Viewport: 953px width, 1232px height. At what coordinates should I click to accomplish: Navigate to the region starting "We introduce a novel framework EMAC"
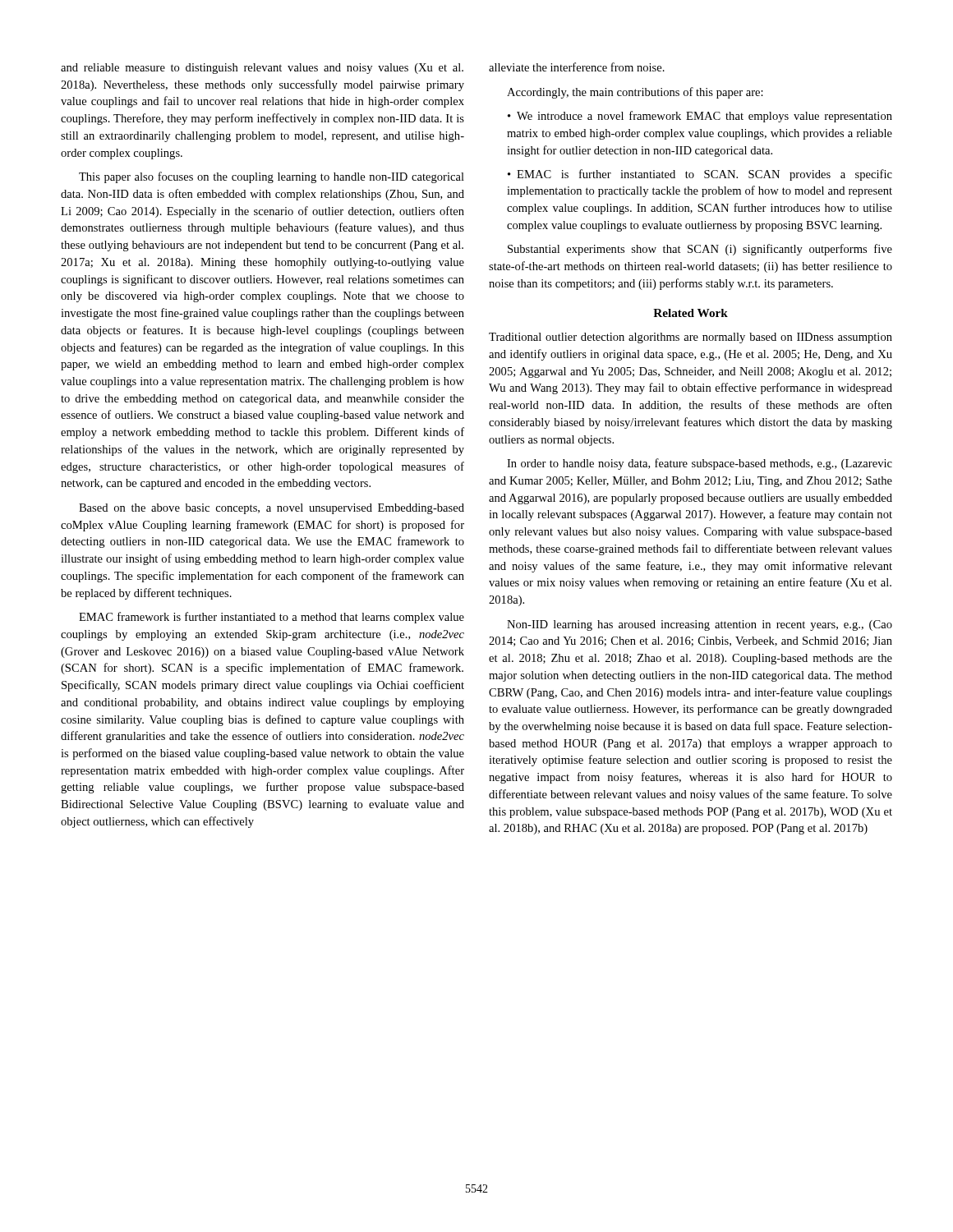[700, 133]
